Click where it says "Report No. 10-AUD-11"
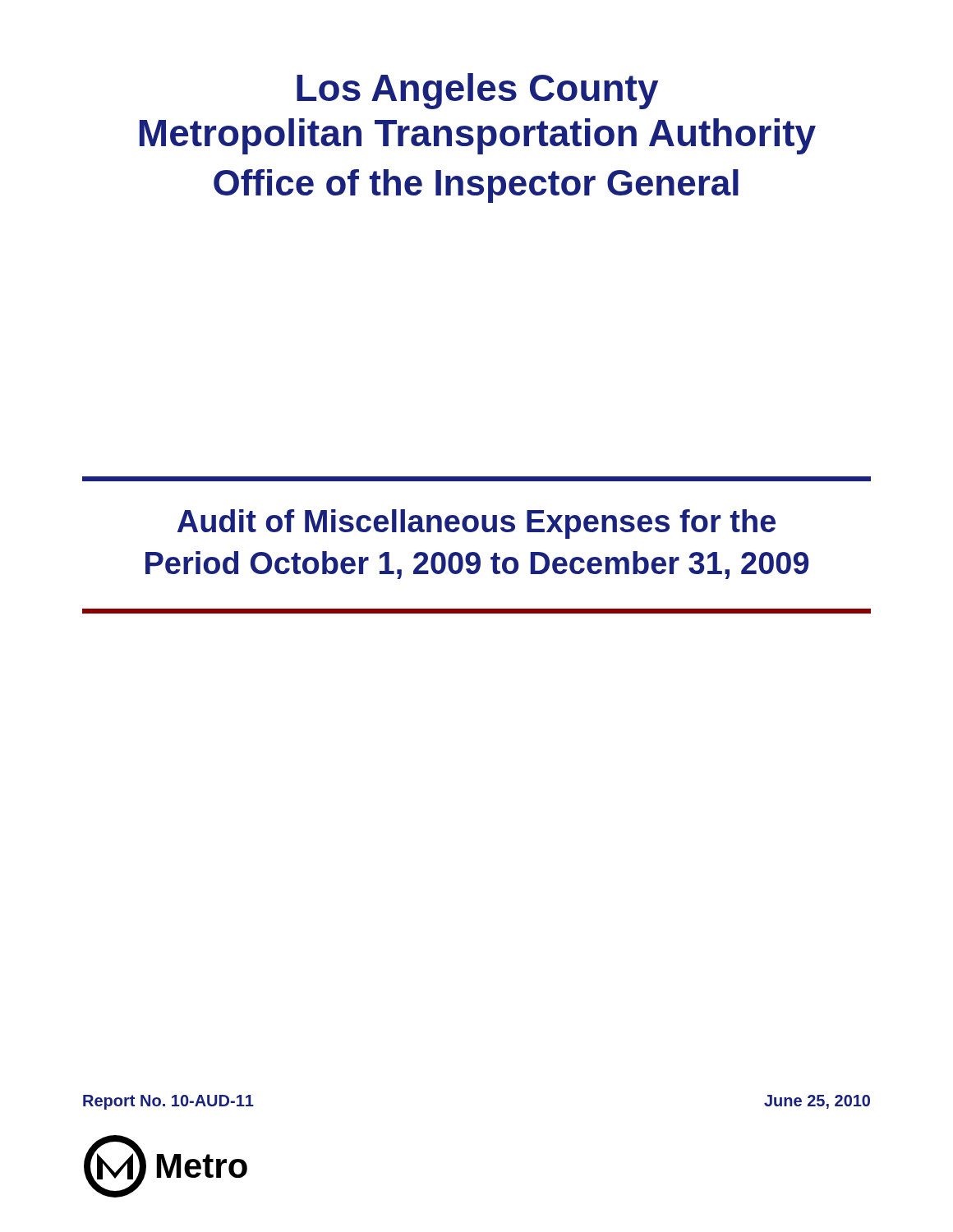This screenshot has width=953, height=1232. pyautogui.click(x=168, y=1101)
